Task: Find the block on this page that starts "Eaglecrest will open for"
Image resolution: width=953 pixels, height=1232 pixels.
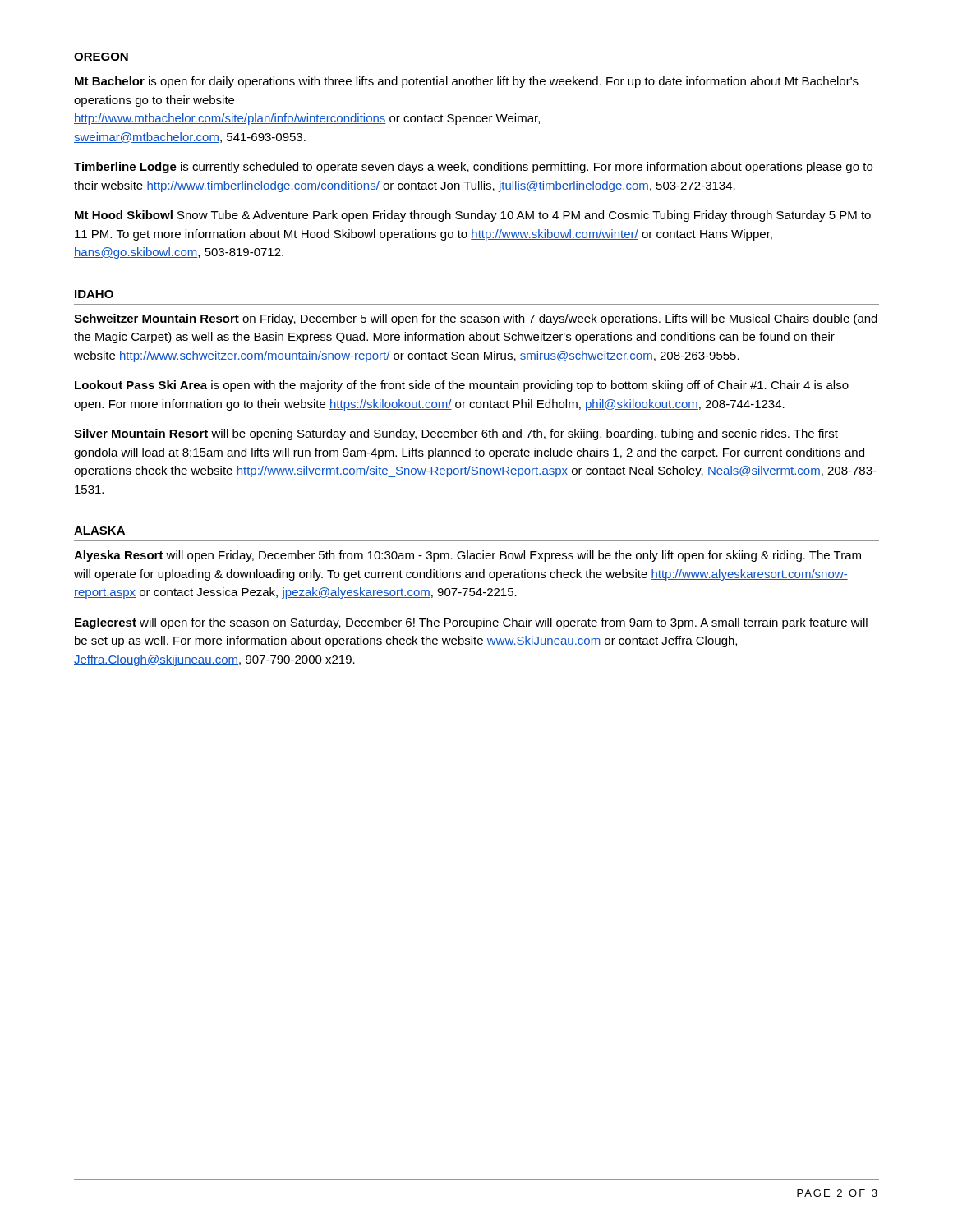Action: [x=471, y=640]
